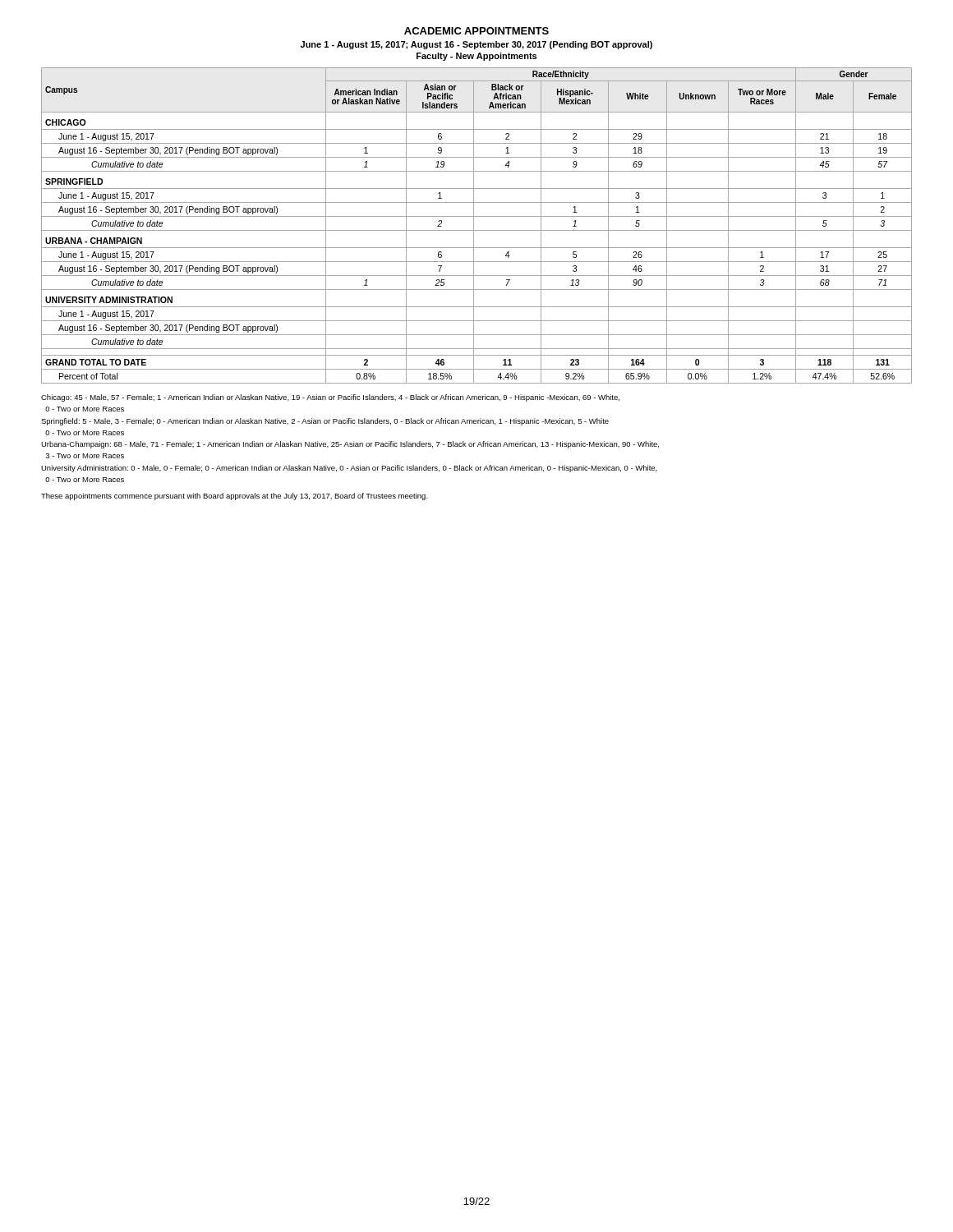
Task: Point to the block beginning "Chicago: 45 - Male, 57 - Female;"
Action: [x=331, y=403]
